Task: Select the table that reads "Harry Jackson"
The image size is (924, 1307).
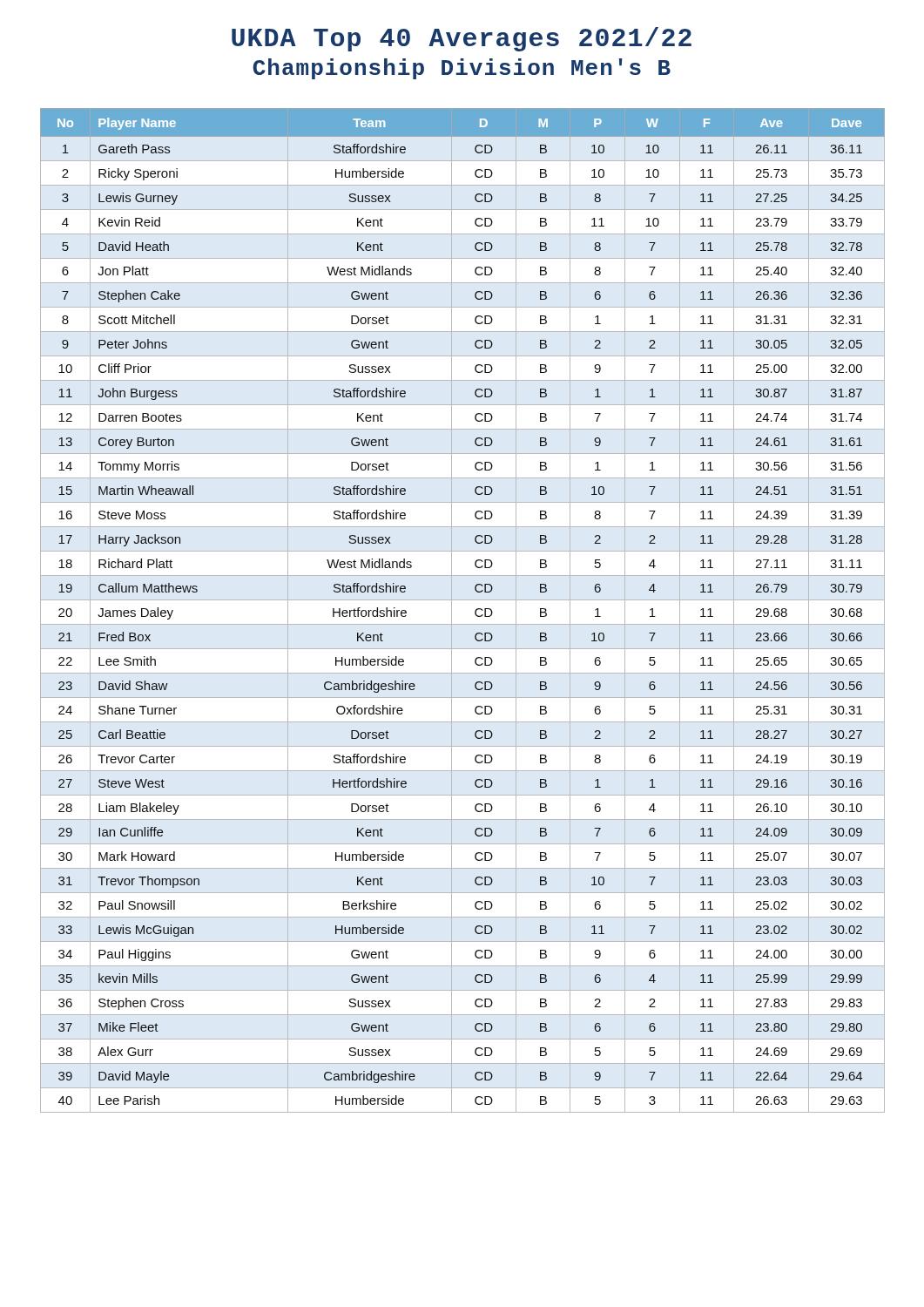Action: (x=462, y=610)
